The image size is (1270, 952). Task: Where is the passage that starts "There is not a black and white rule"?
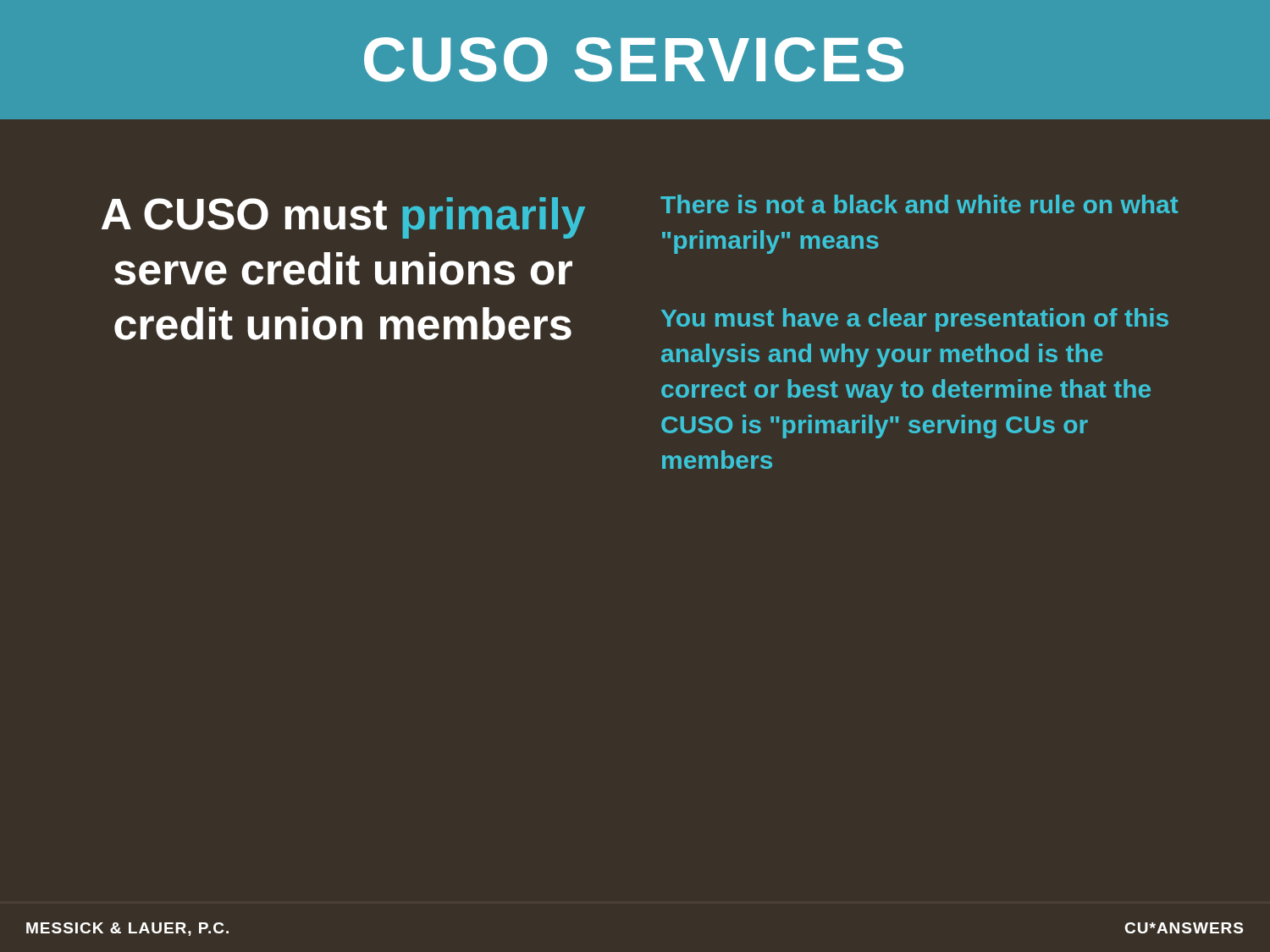click(x=919, y=222)
